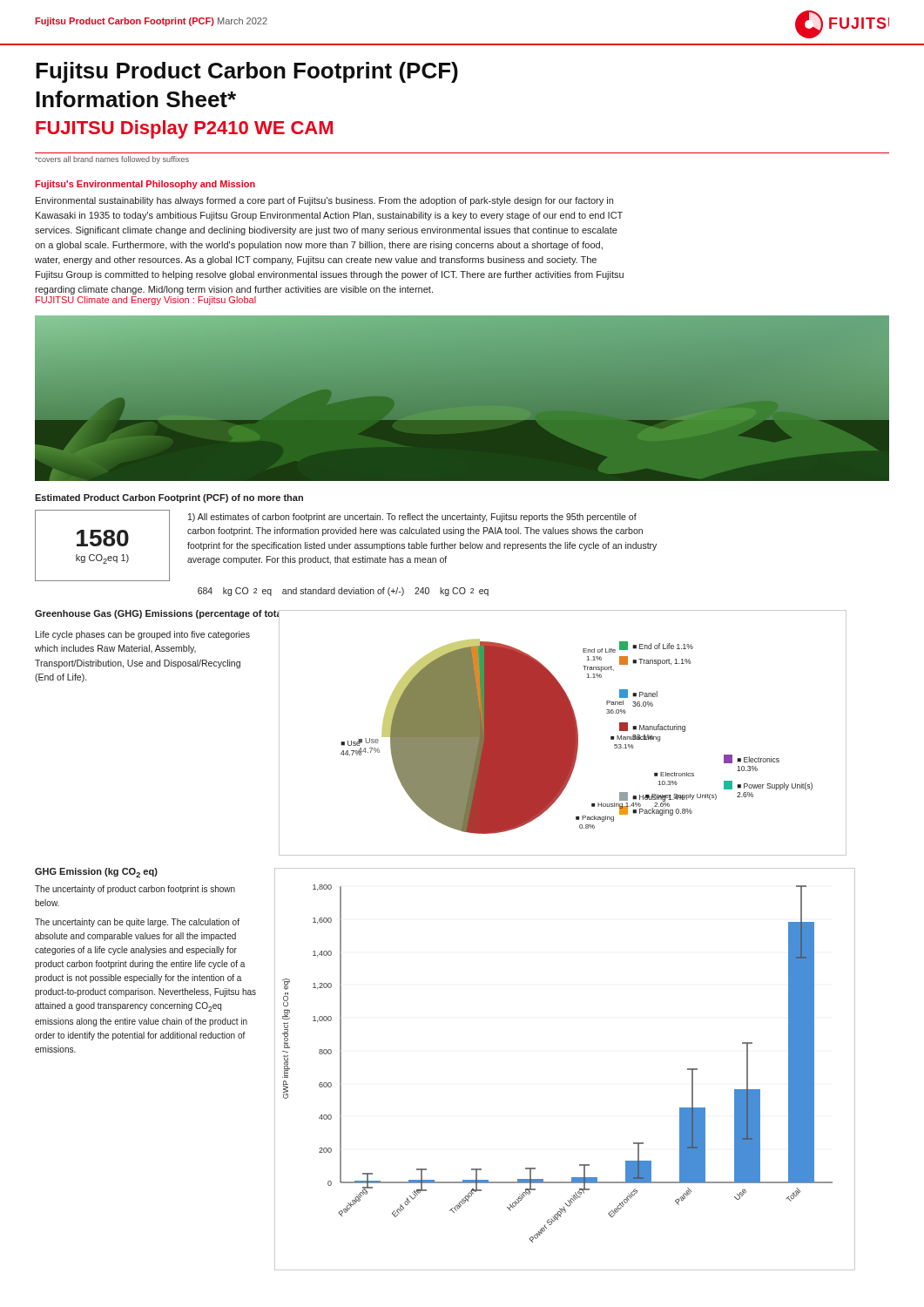924x1307 pixels.
Task: Navigate to the region starting "covers all brand names"
Action: [x=112, y=159]
